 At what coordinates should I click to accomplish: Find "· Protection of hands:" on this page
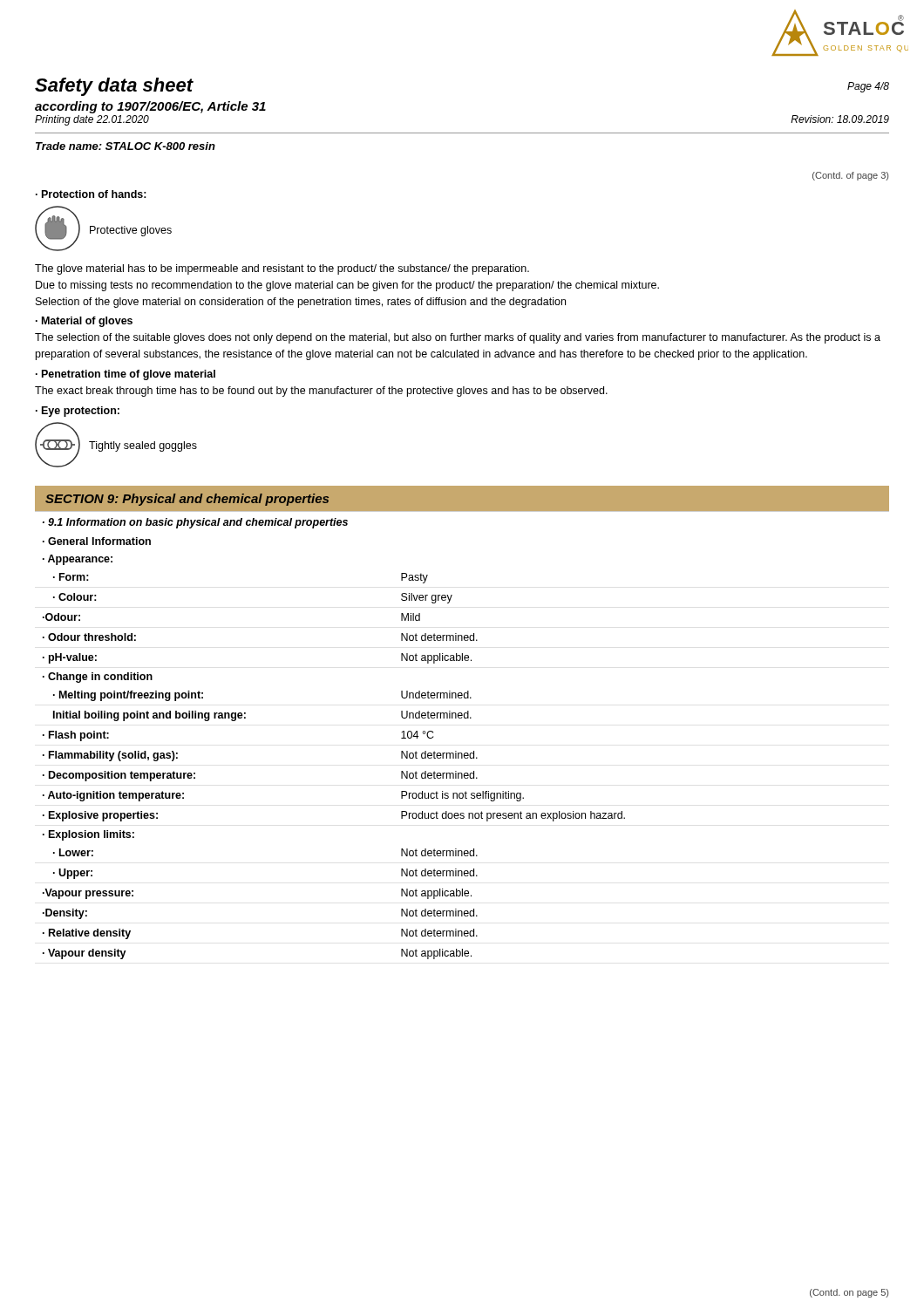(x=91, y=194)
